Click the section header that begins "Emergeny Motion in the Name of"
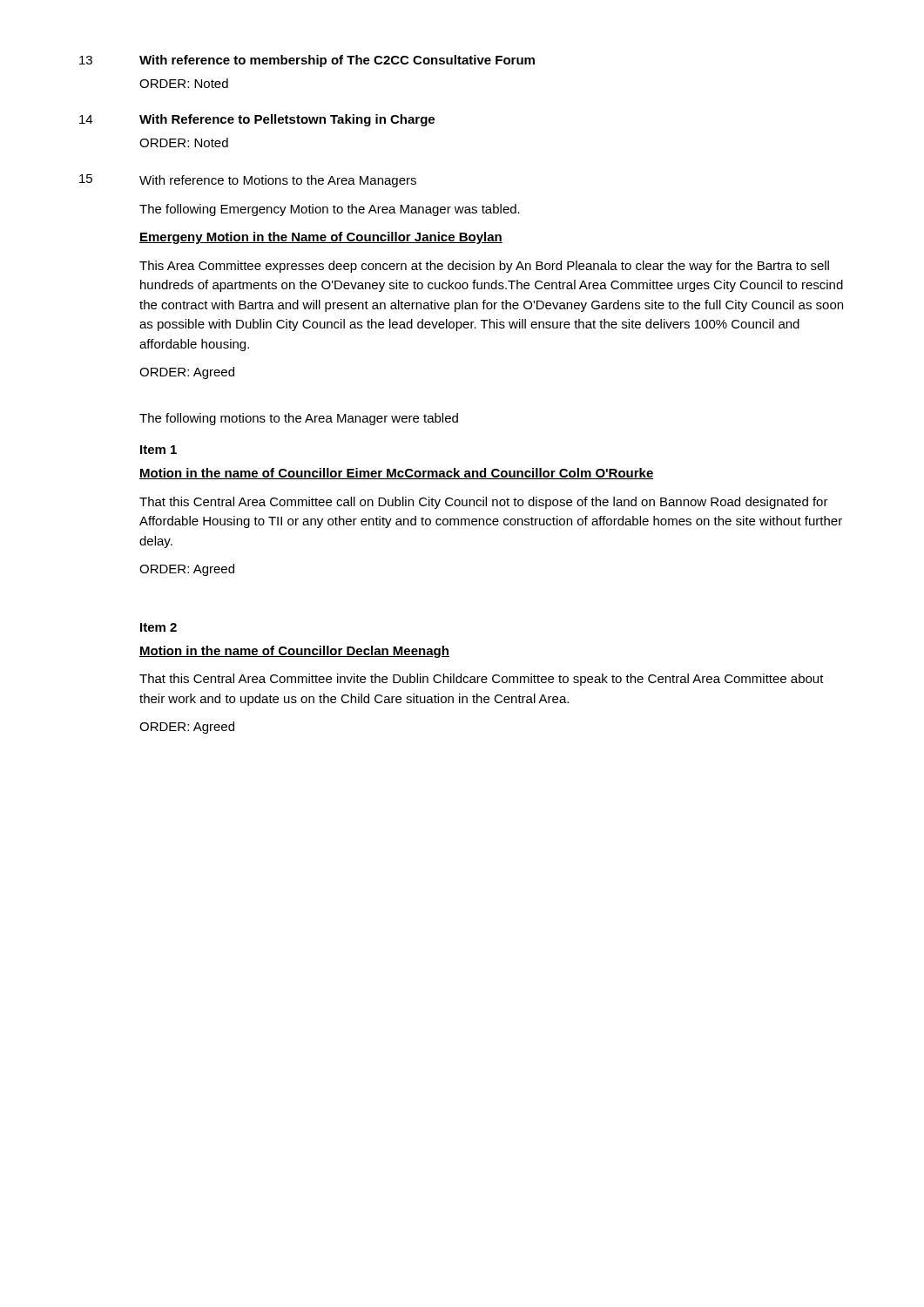The width and height of the screenshot is (924, 1307). [x=321, y=237]
